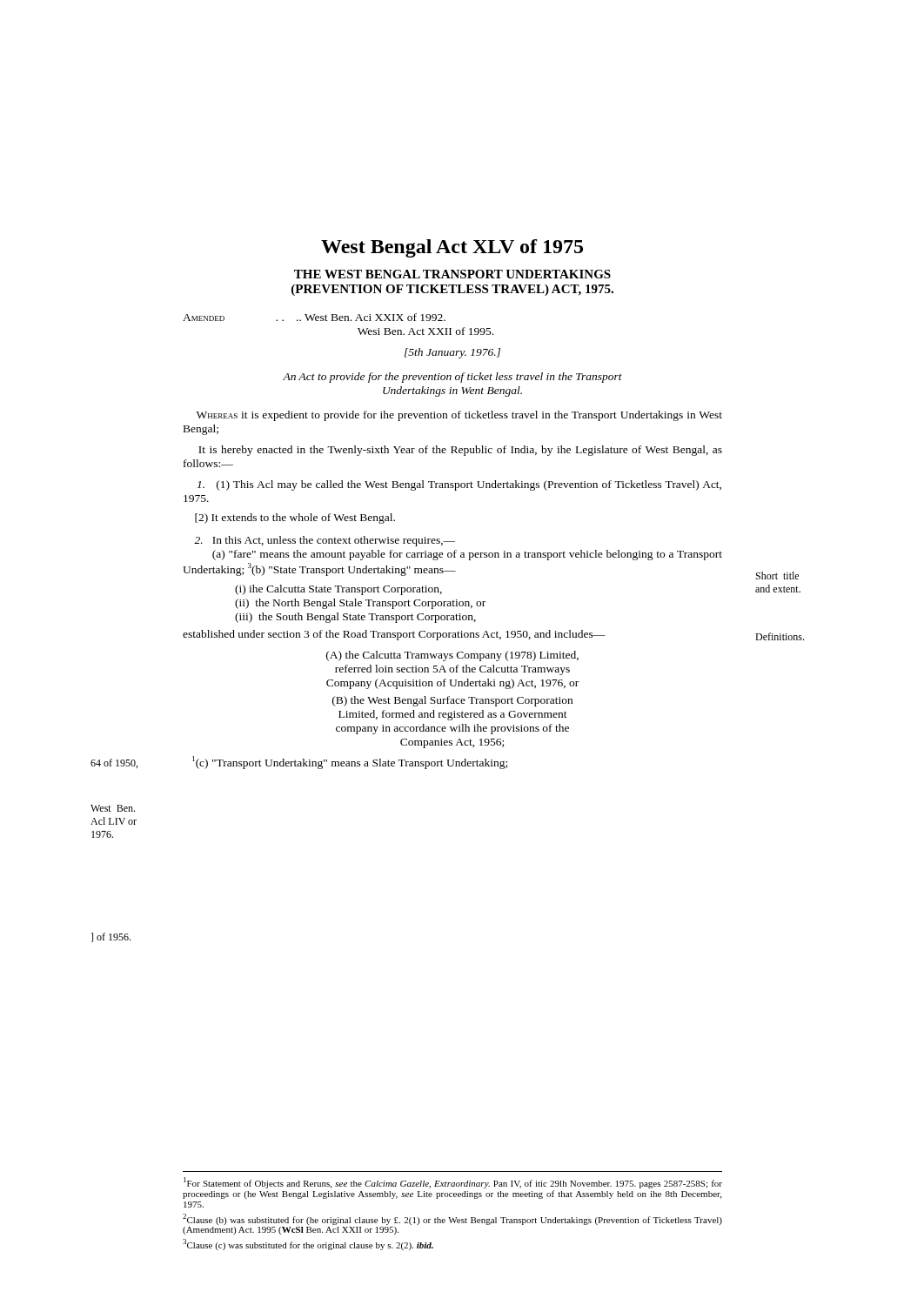Select the text block that reads "(i) ihe Calcutta State Transport Corporation,"

click(360, 602)
